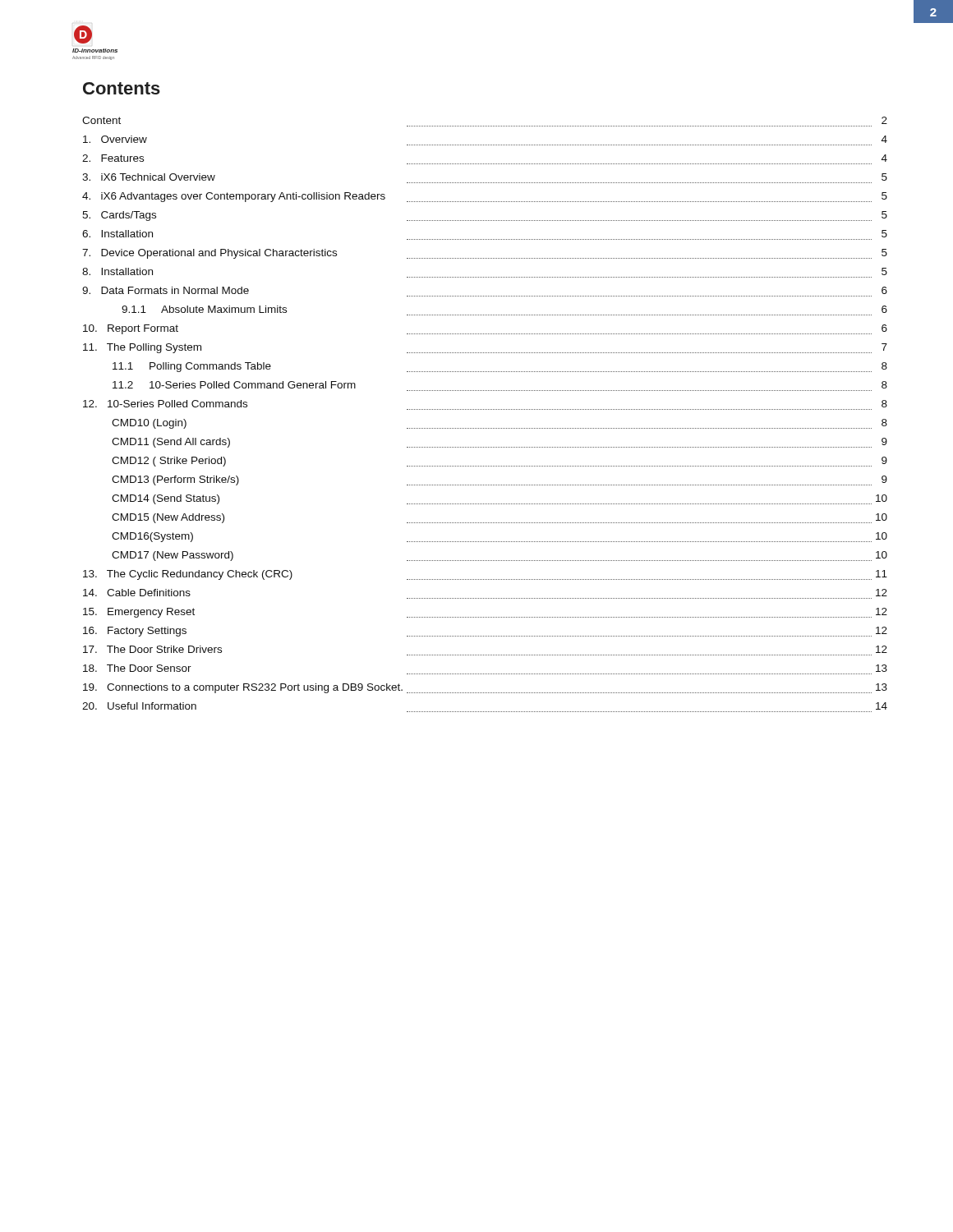Navigate to the text starting "9. Data Formats in Normal Mode 6"

(x=485, y=290)
